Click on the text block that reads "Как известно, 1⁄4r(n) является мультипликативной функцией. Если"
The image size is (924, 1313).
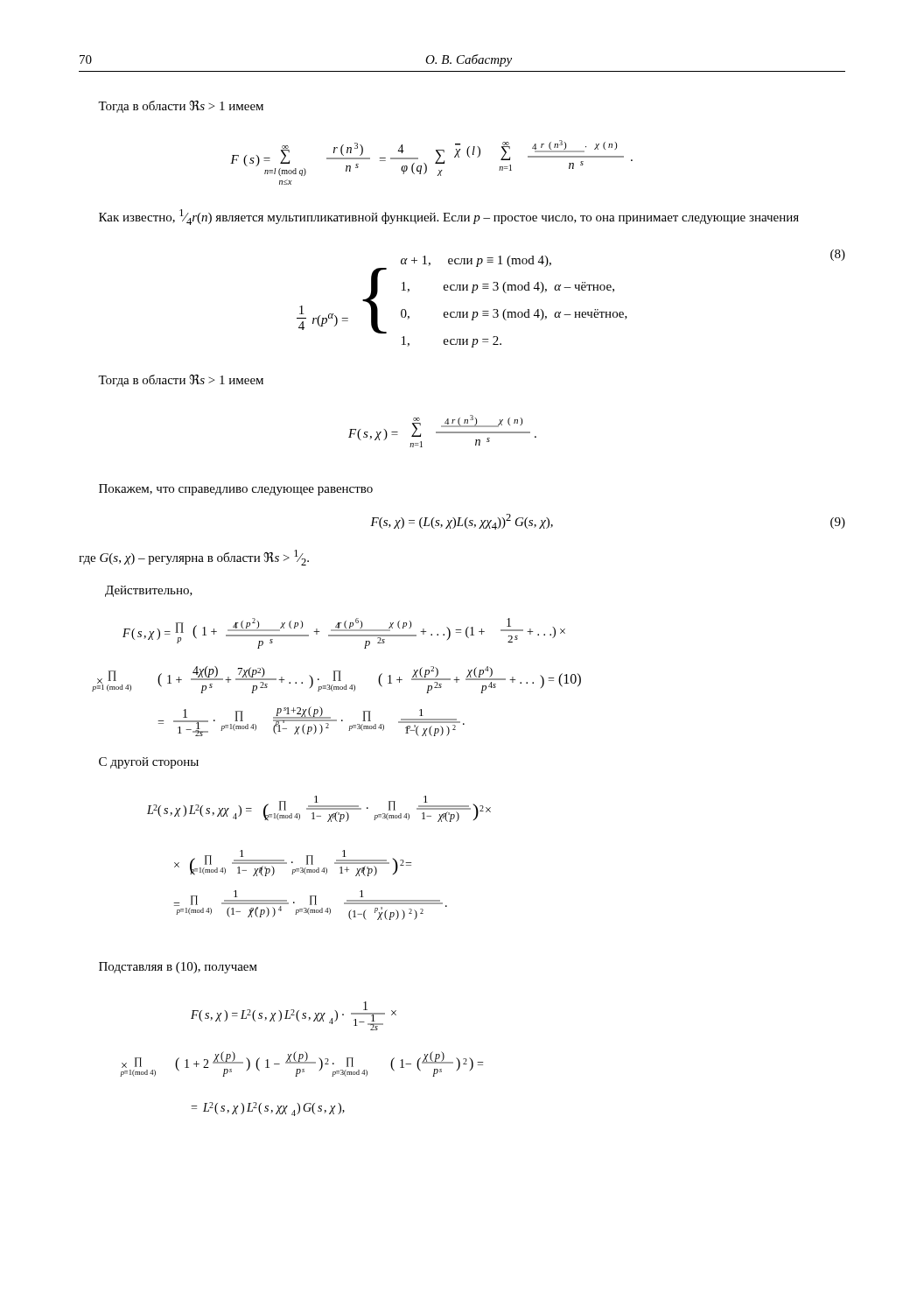[x=449, y=217]
